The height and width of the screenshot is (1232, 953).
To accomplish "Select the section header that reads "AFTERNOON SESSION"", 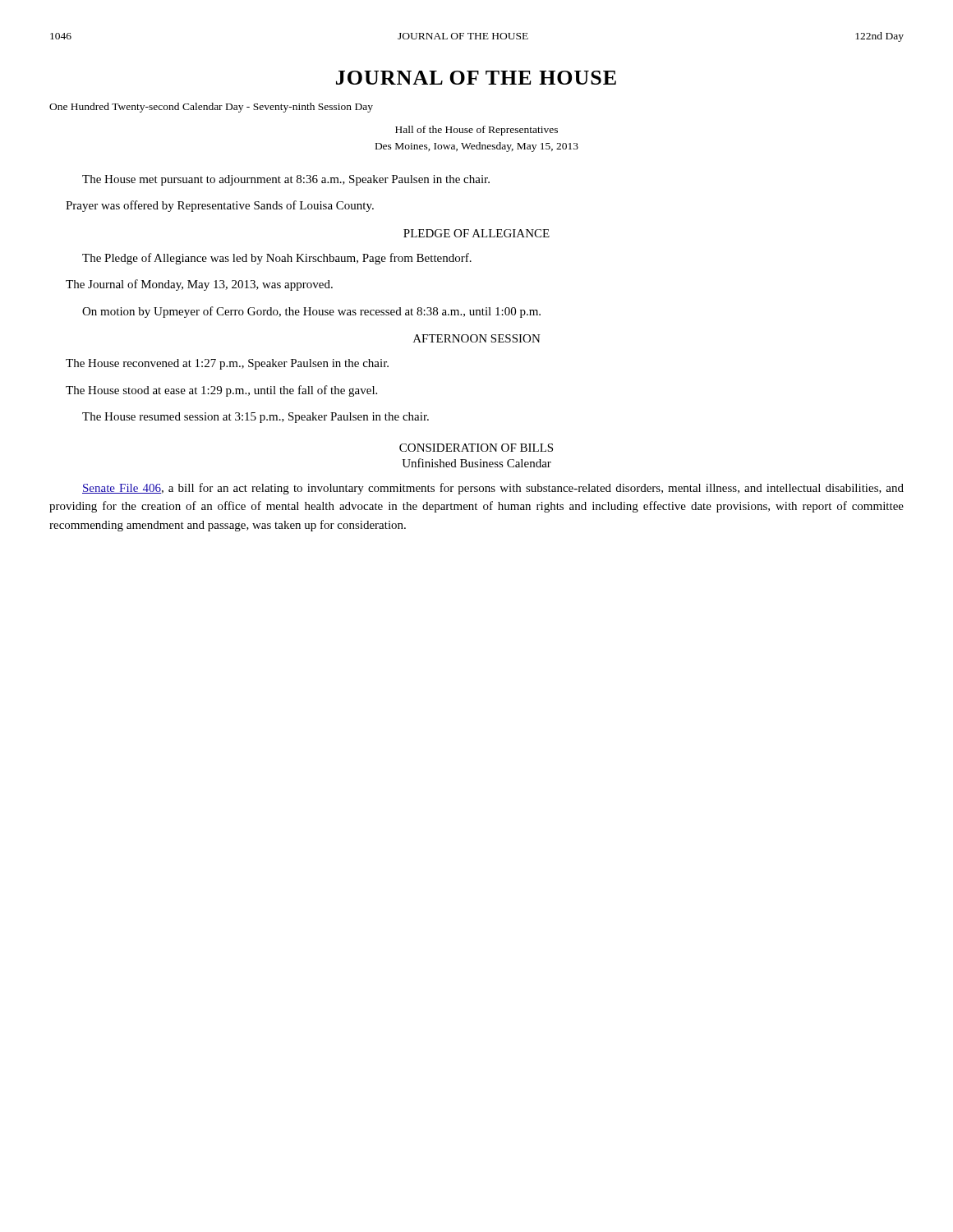I will tap(476, 338).
